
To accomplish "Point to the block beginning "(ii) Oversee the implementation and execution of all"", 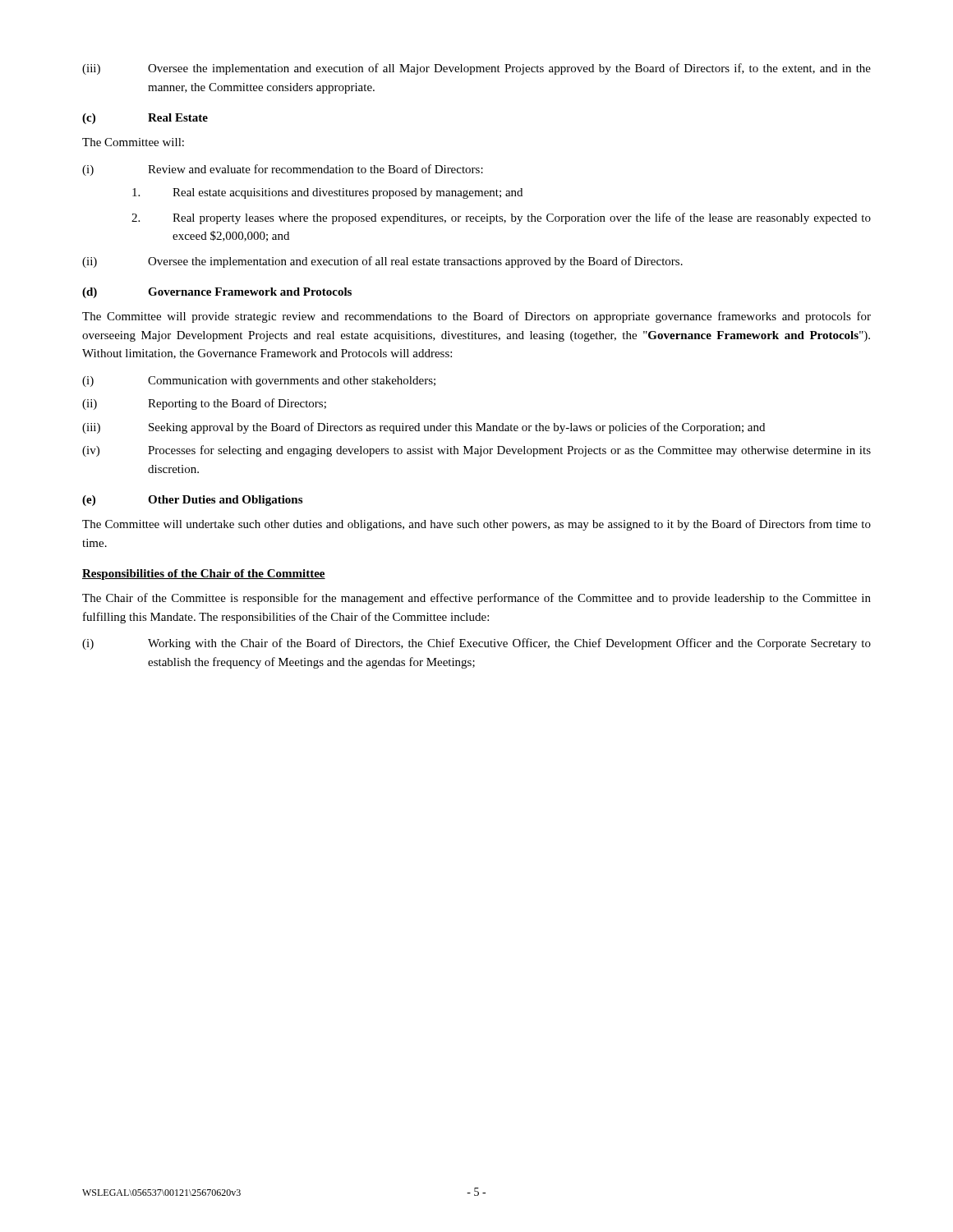I will tap(476, 261).
